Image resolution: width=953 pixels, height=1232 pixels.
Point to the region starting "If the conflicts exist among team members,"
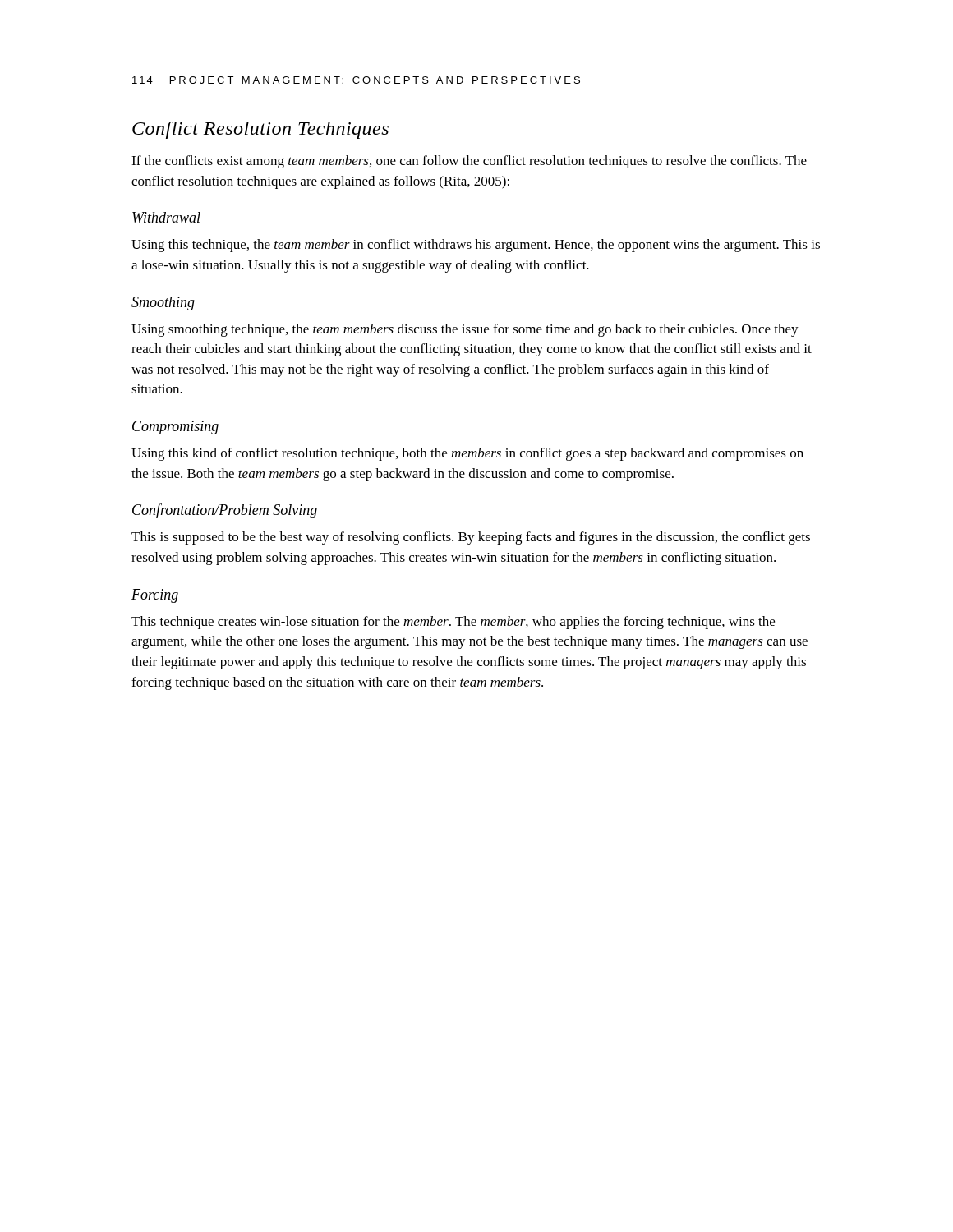pyautogui.click(x=469, y=171)
